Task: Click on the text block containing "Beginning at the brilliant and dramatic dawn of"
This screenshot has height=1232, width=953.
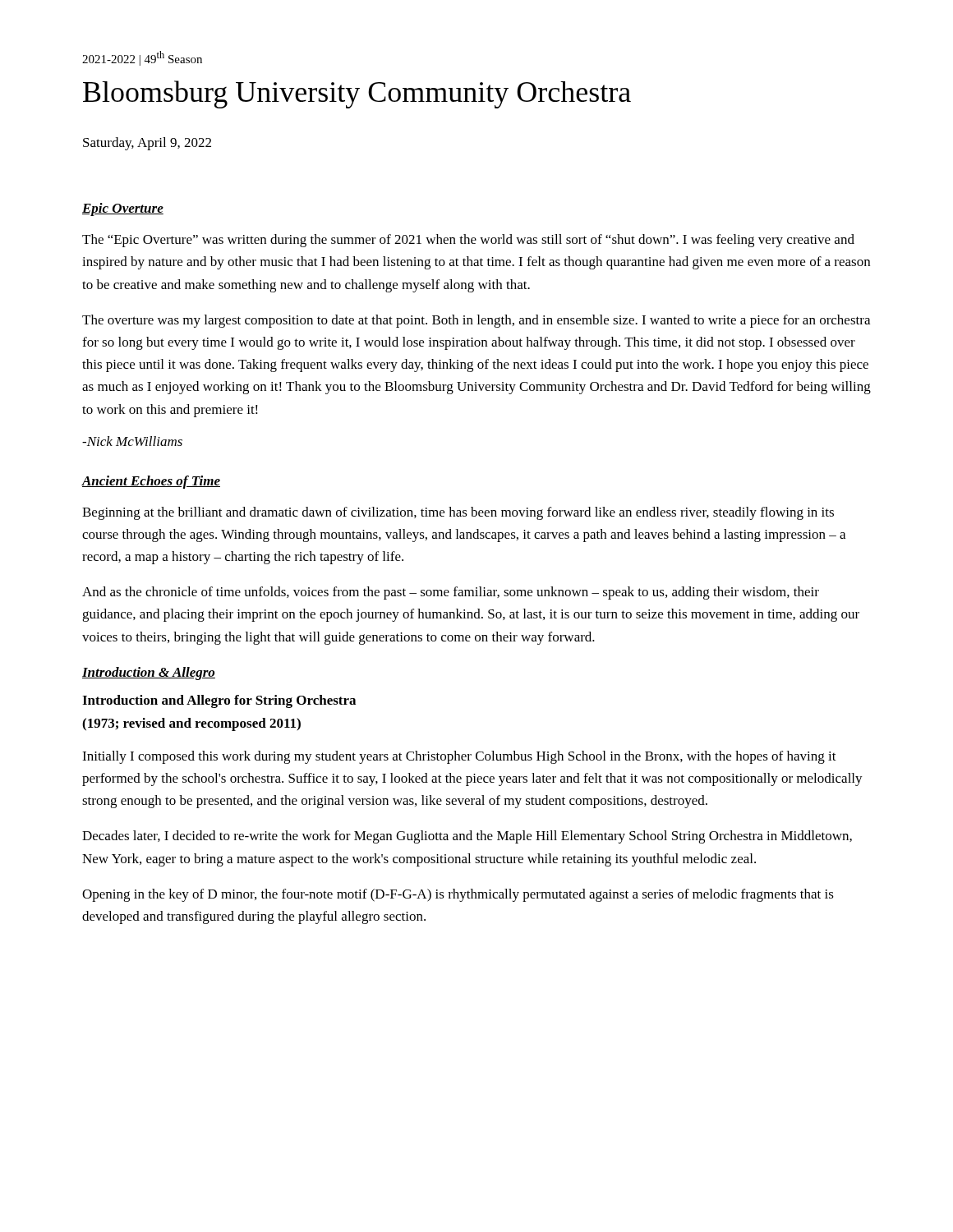Action: [x=464, y=534]
